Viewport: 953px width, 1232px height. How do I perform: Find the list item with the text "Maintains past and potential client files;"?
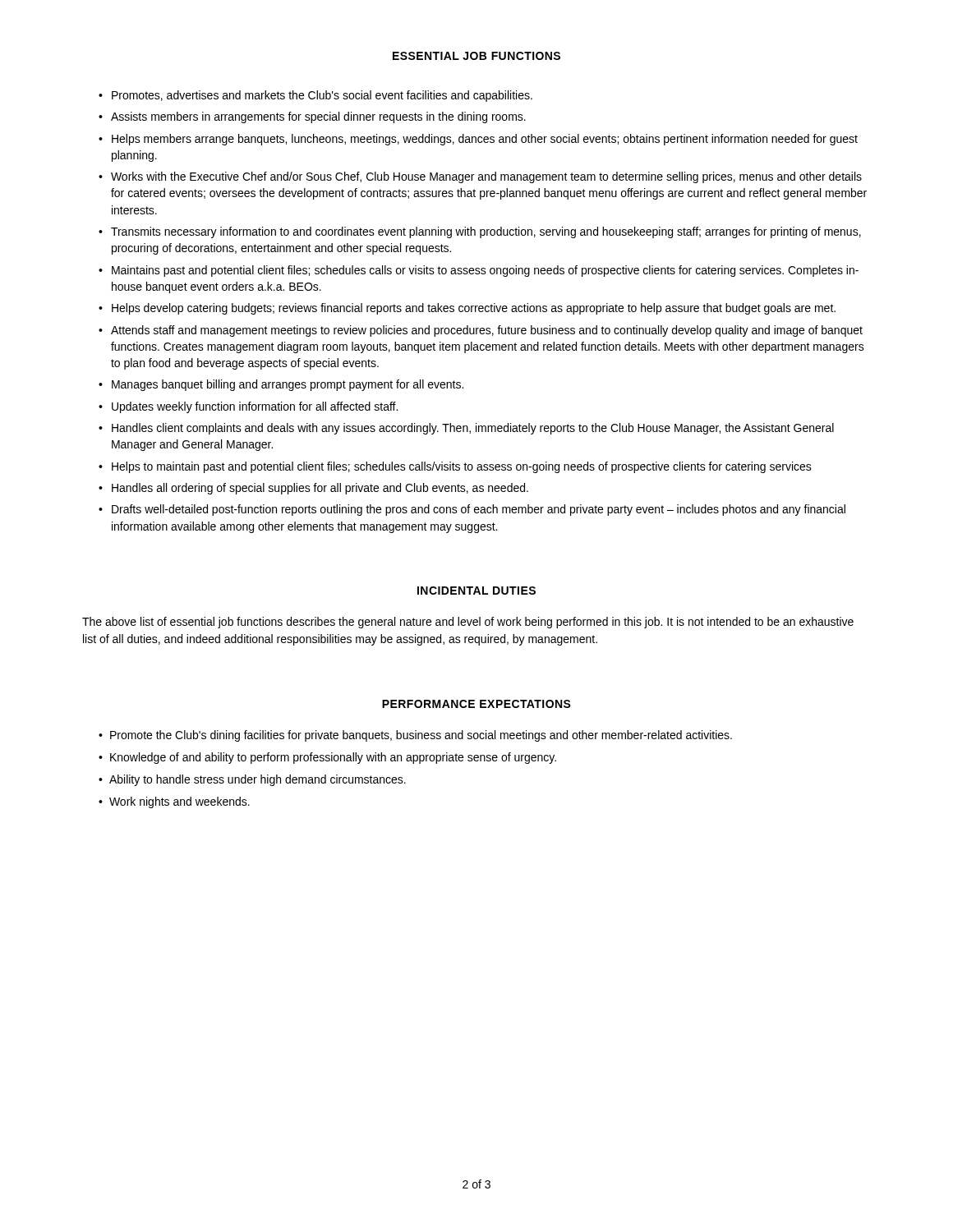tap(491, 278)
